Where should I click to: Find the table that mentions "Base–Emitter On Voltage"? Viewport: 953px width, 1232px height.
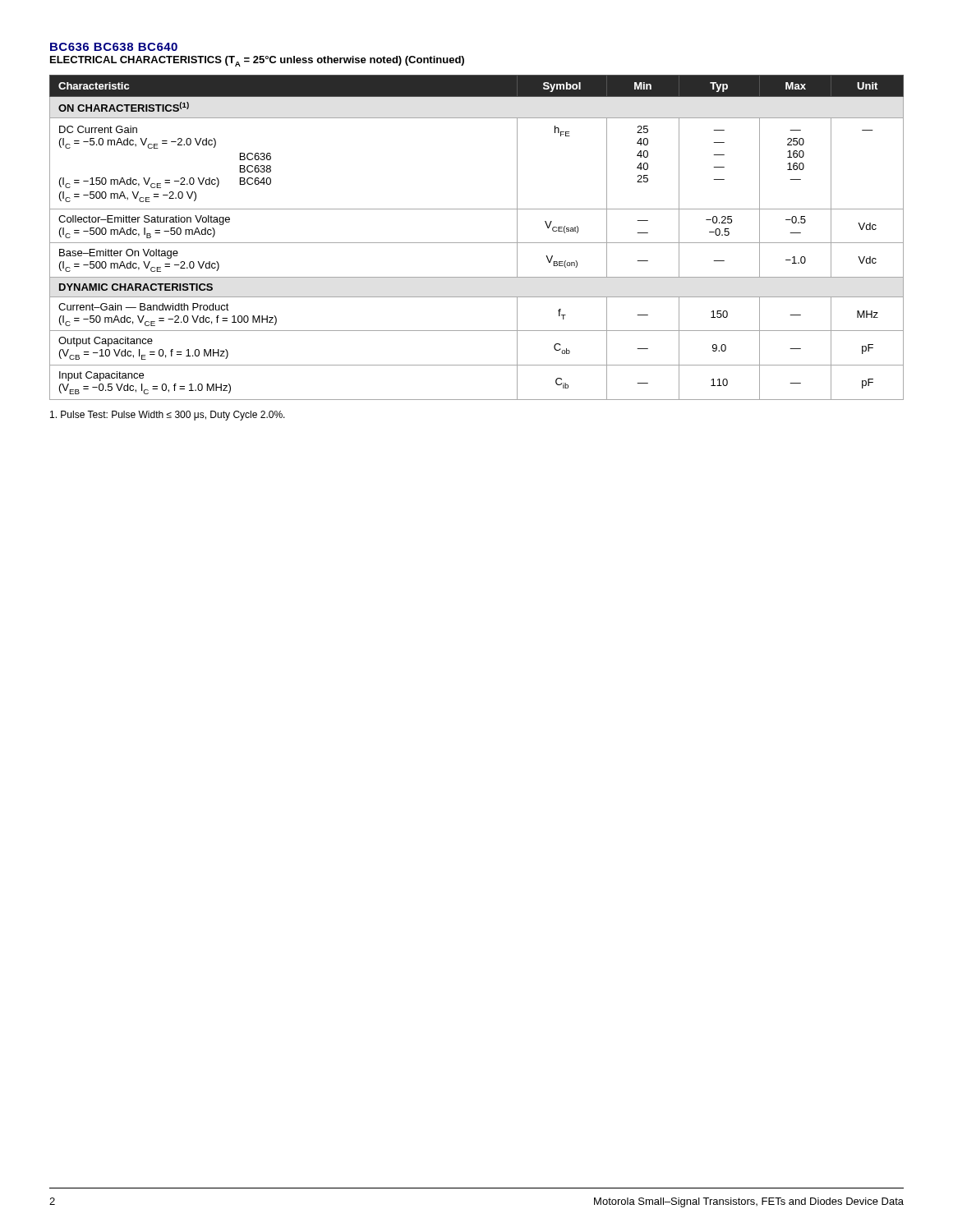tap(476, 237)
